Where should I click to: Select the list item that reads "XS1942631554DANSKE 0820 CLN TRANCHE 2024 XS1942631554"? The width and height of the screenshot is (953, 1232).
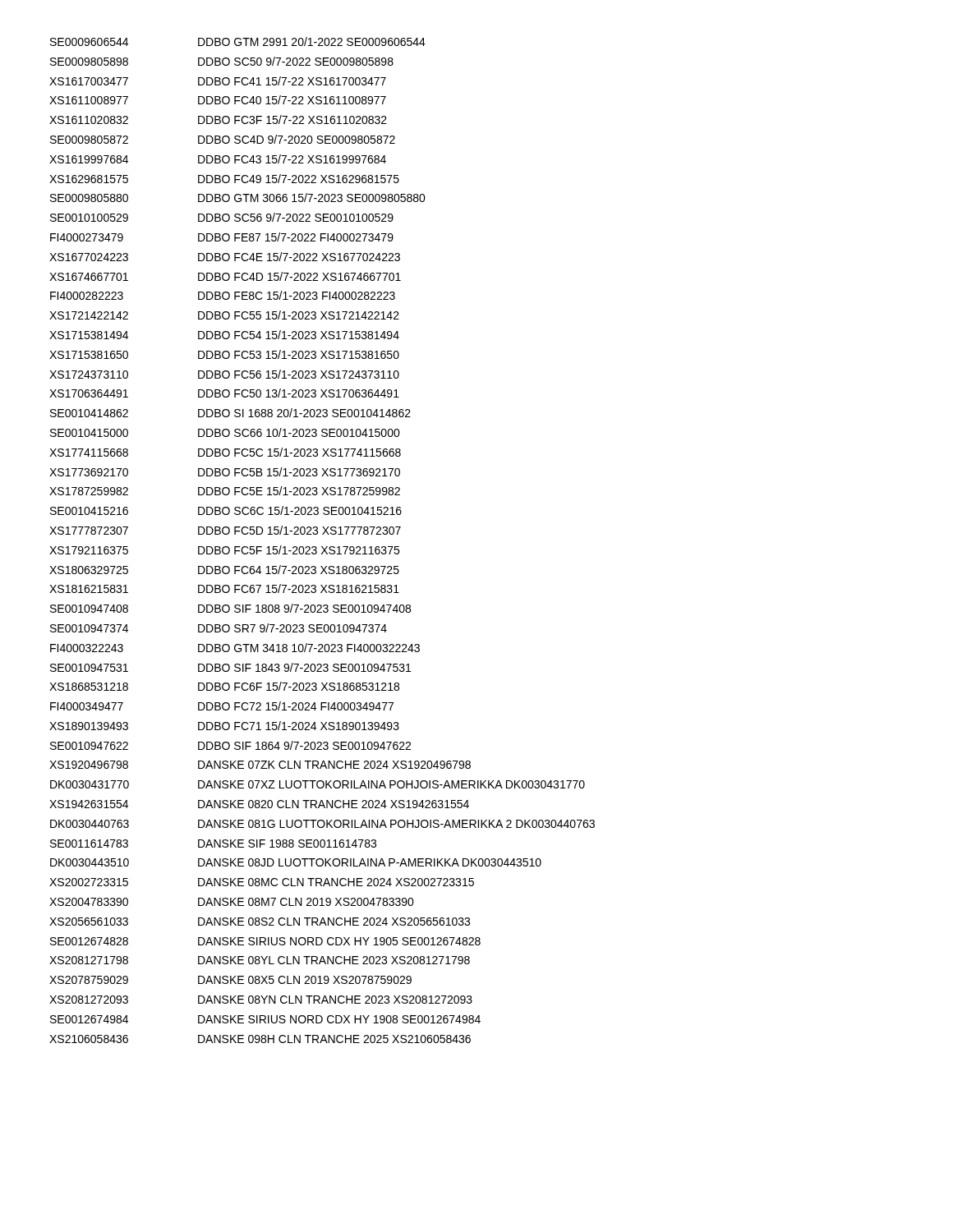[476, 805]
